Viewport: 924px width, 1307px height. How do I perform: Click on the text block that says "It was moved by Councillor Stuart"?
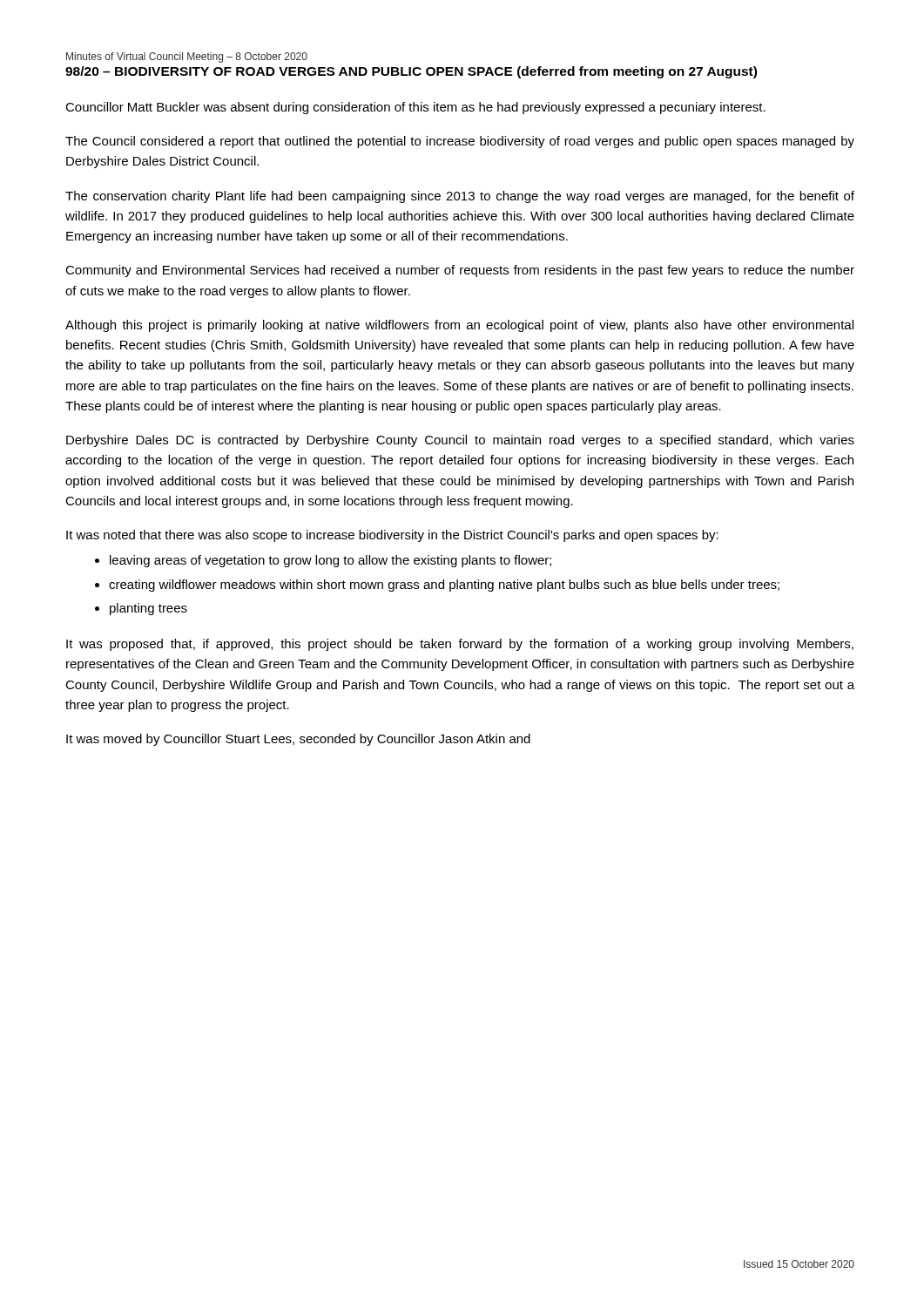coord(460,739)
